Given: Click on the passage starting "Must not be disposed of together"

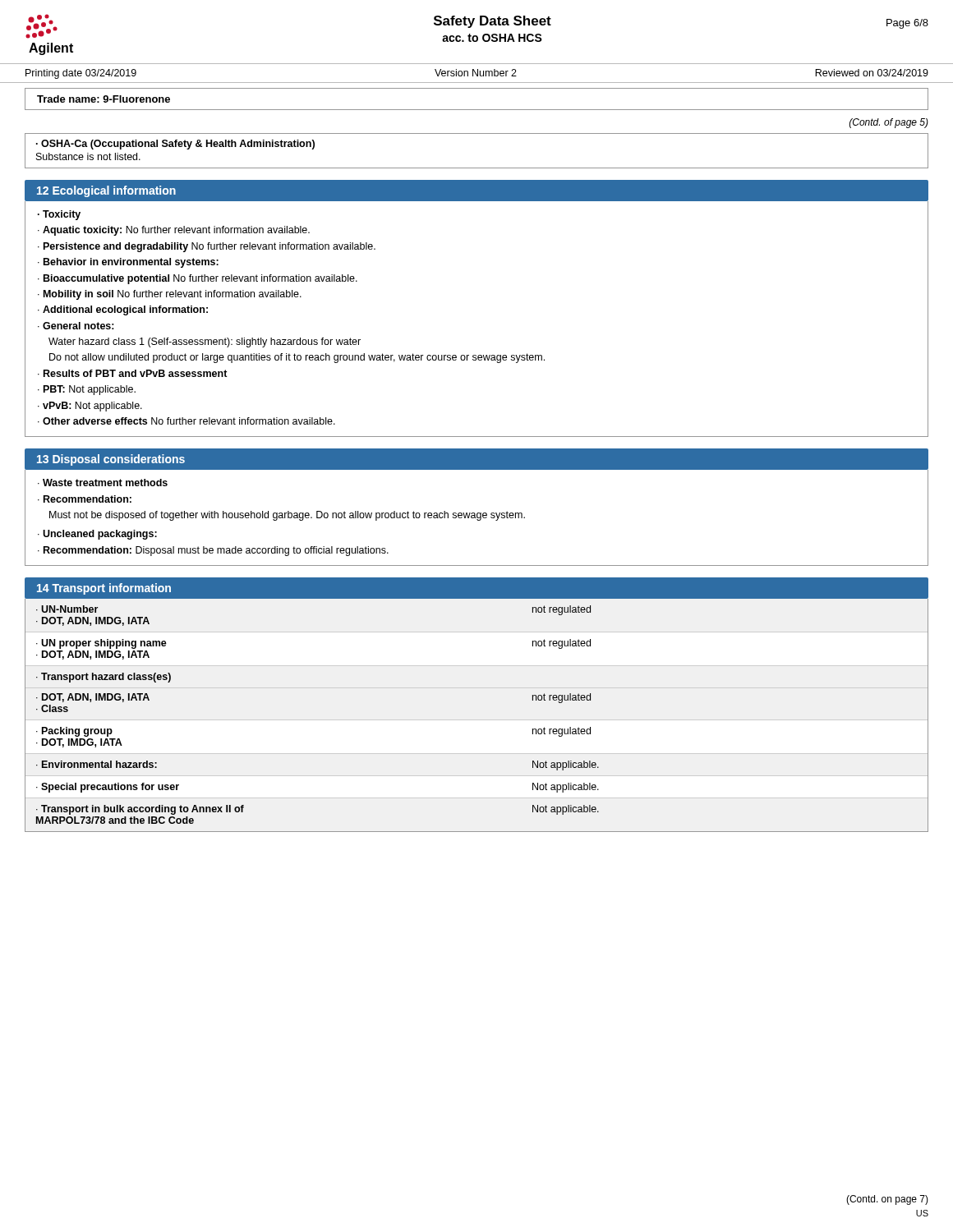Looking at the screenshot, I should point(287,515).
